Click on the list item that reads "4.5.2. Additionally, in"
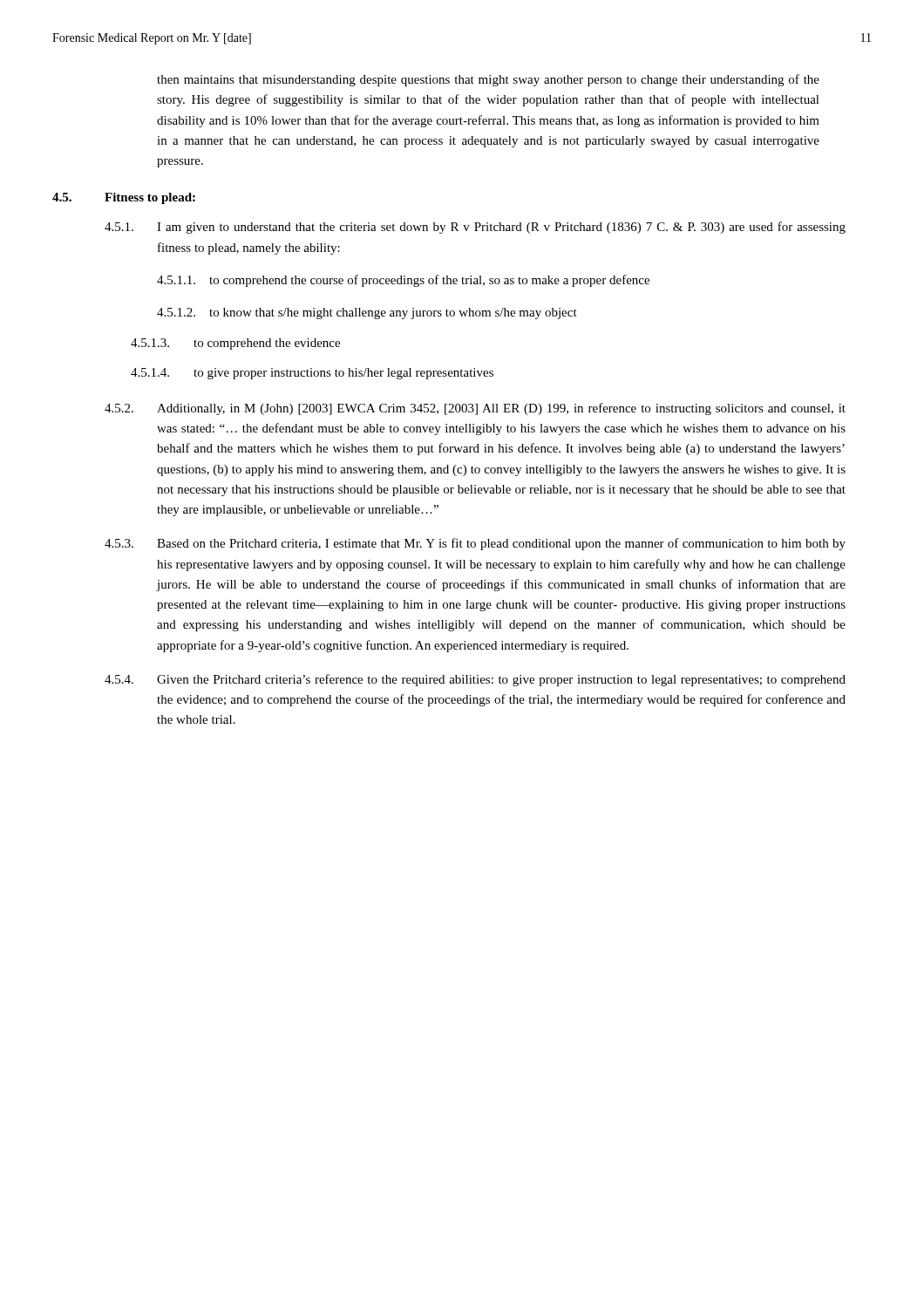 (x=475, y=459)
